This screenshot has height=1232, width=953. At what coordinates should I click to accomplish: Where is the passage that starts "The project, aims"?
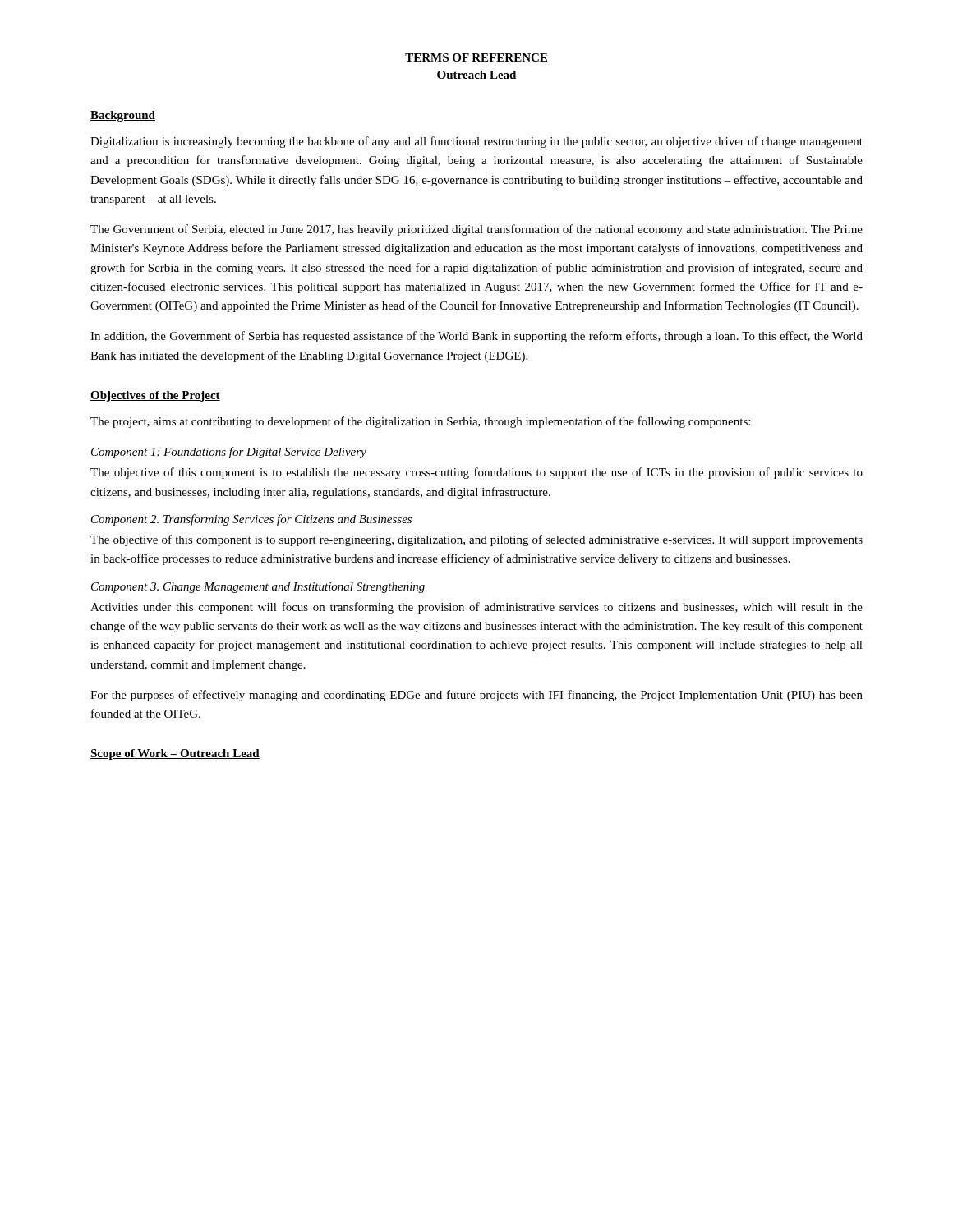[x=421, y=421]
